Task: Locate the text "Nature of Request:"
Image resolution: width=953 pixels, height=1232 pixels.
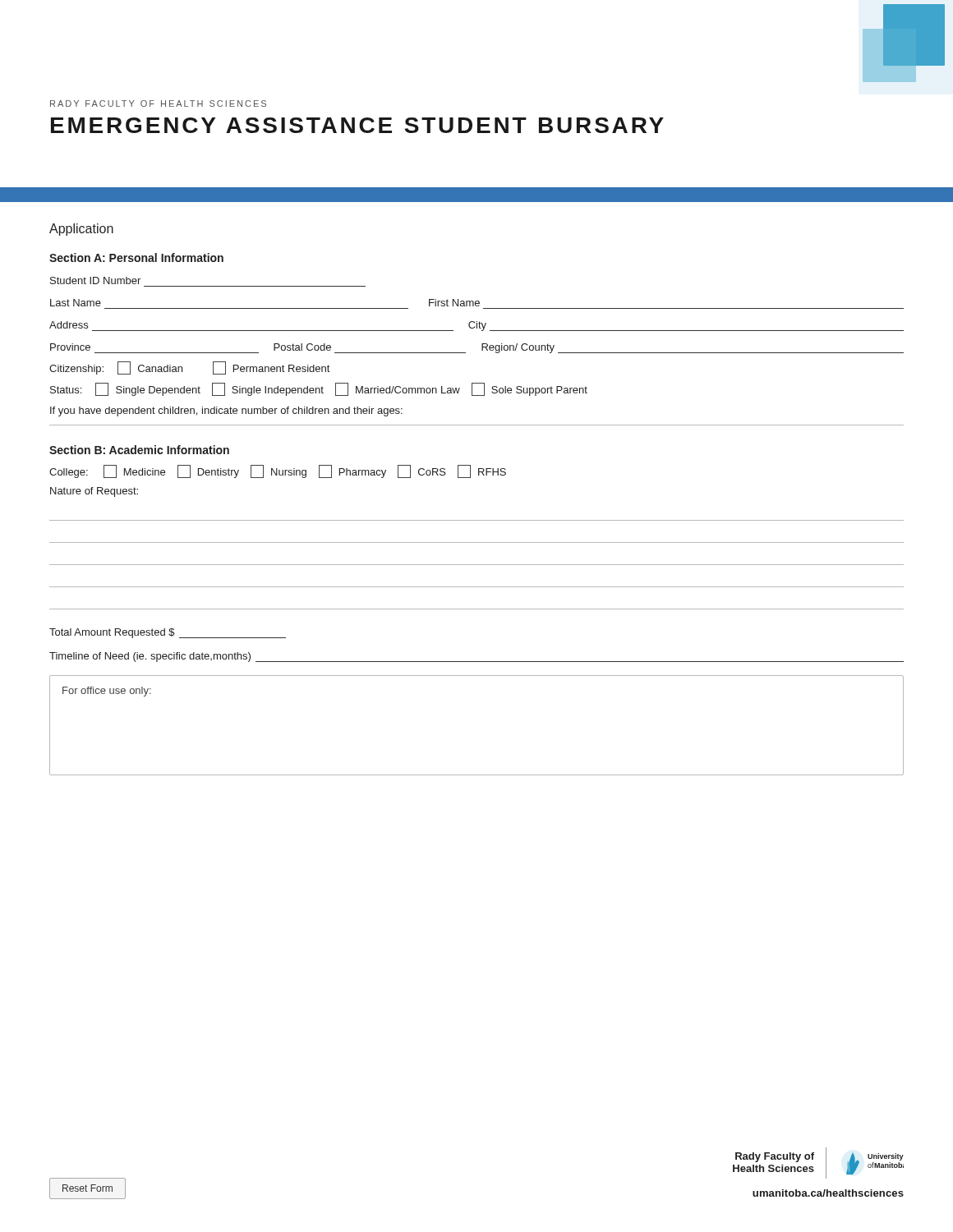Action: (x=94, y=491)
